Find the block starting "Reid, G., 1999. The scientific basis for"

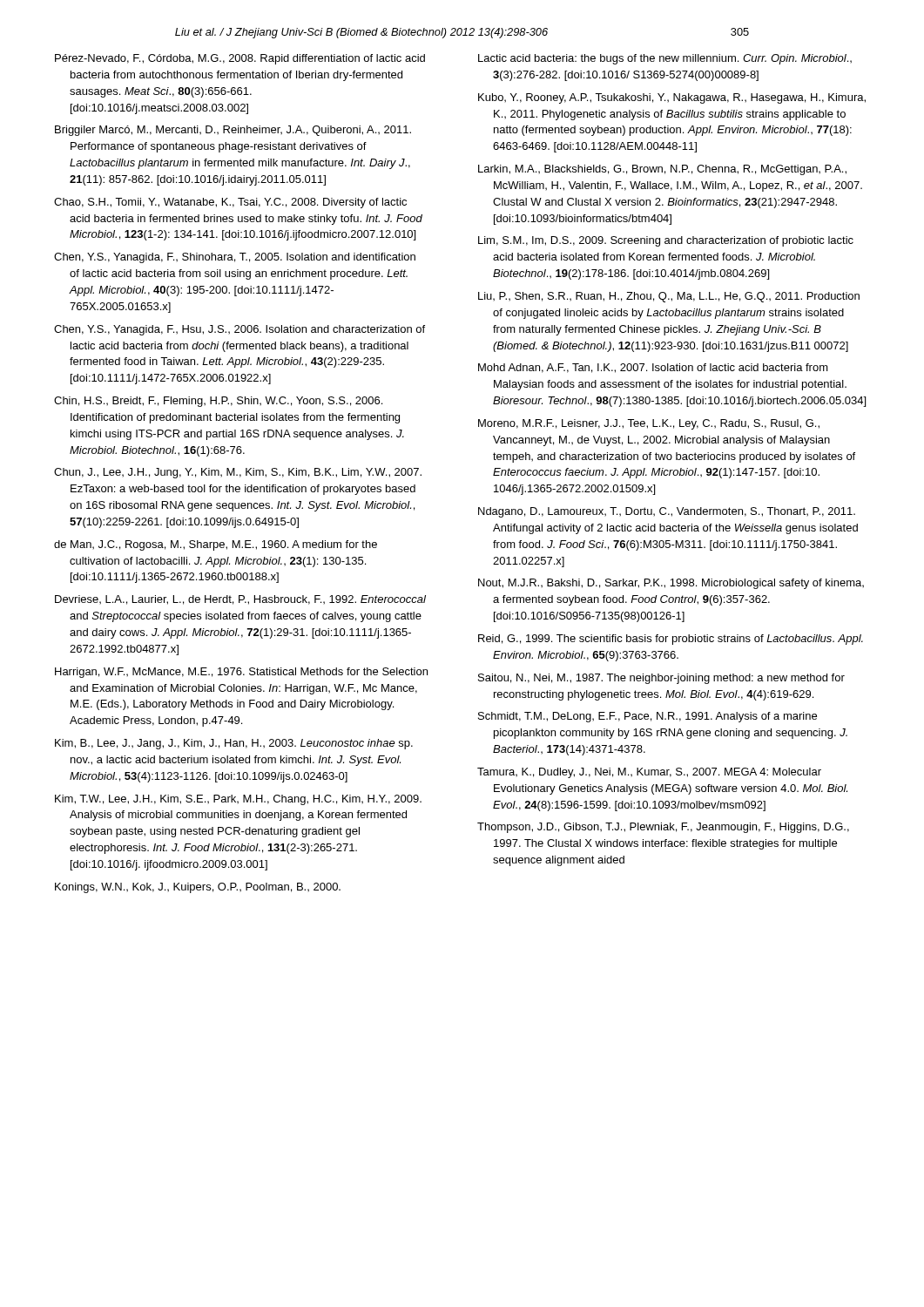pyautogui.click(x=671, y=646)
